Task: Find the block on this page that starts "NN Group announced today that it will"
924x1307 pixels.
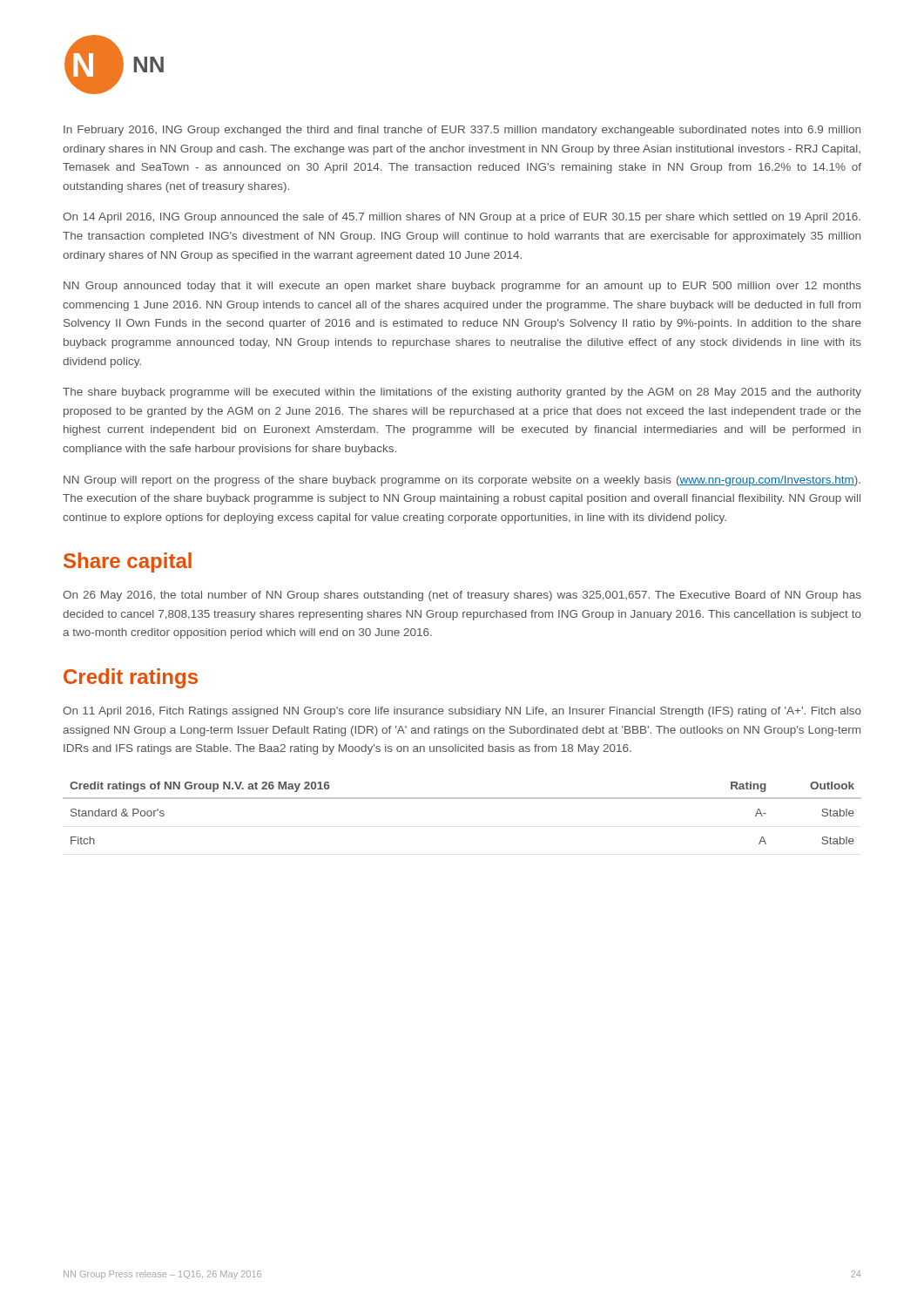Action: tap(462, 323)
